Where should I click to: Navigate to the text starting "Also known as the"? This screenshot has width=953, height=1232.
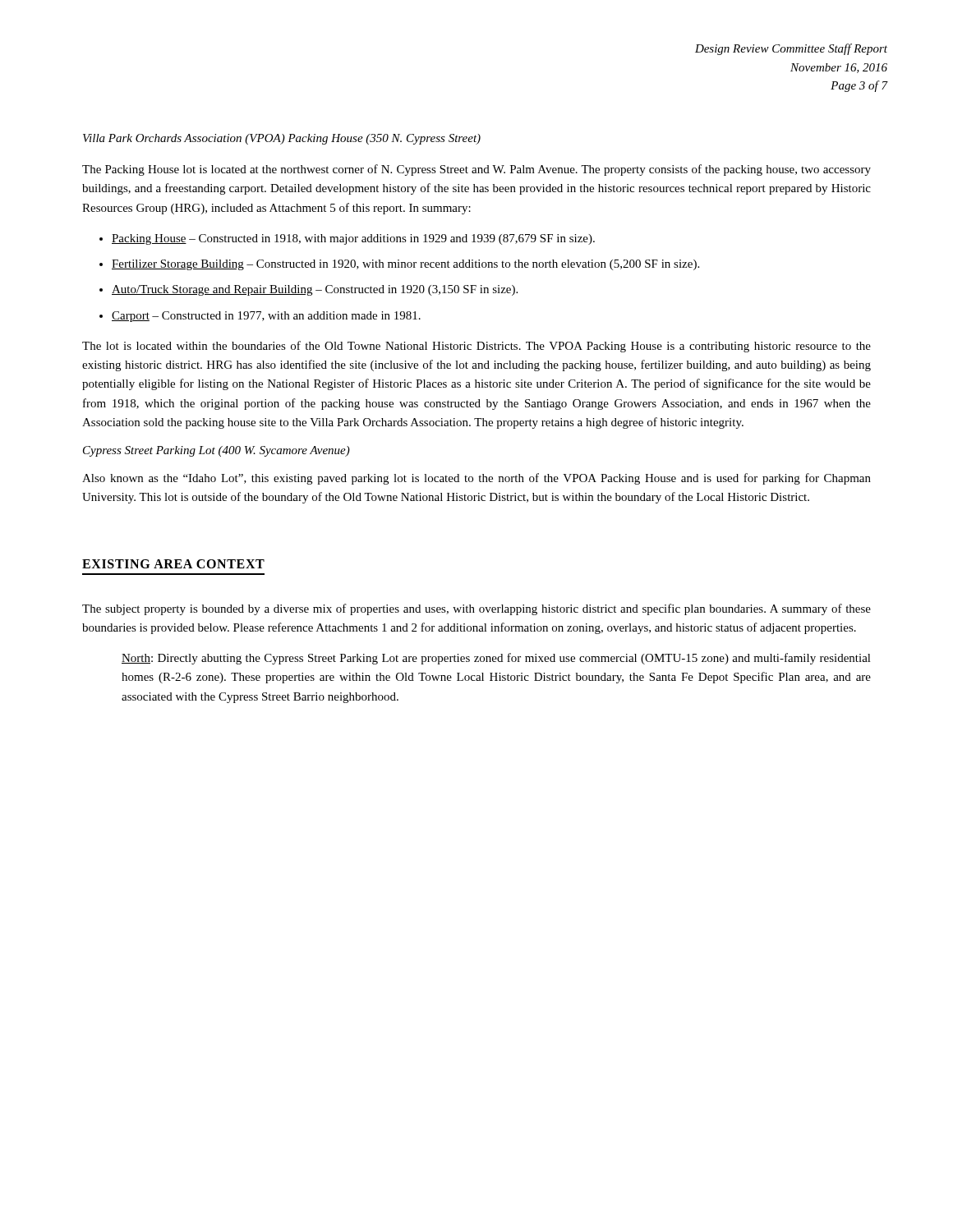476,488
